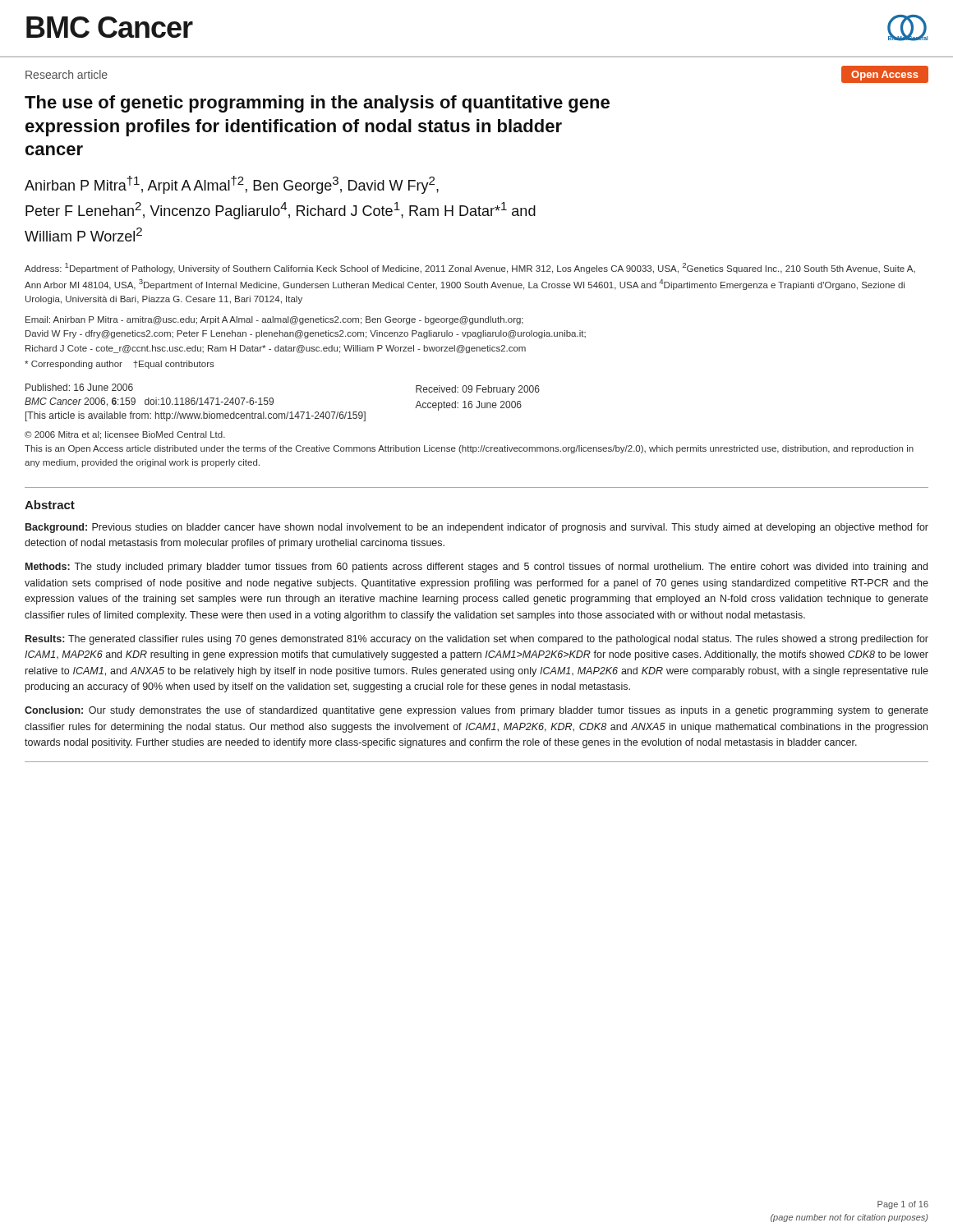Click on the passage starting "Background: Previous studies"
Screen dimensions: 1232x953
click(476, 535)
